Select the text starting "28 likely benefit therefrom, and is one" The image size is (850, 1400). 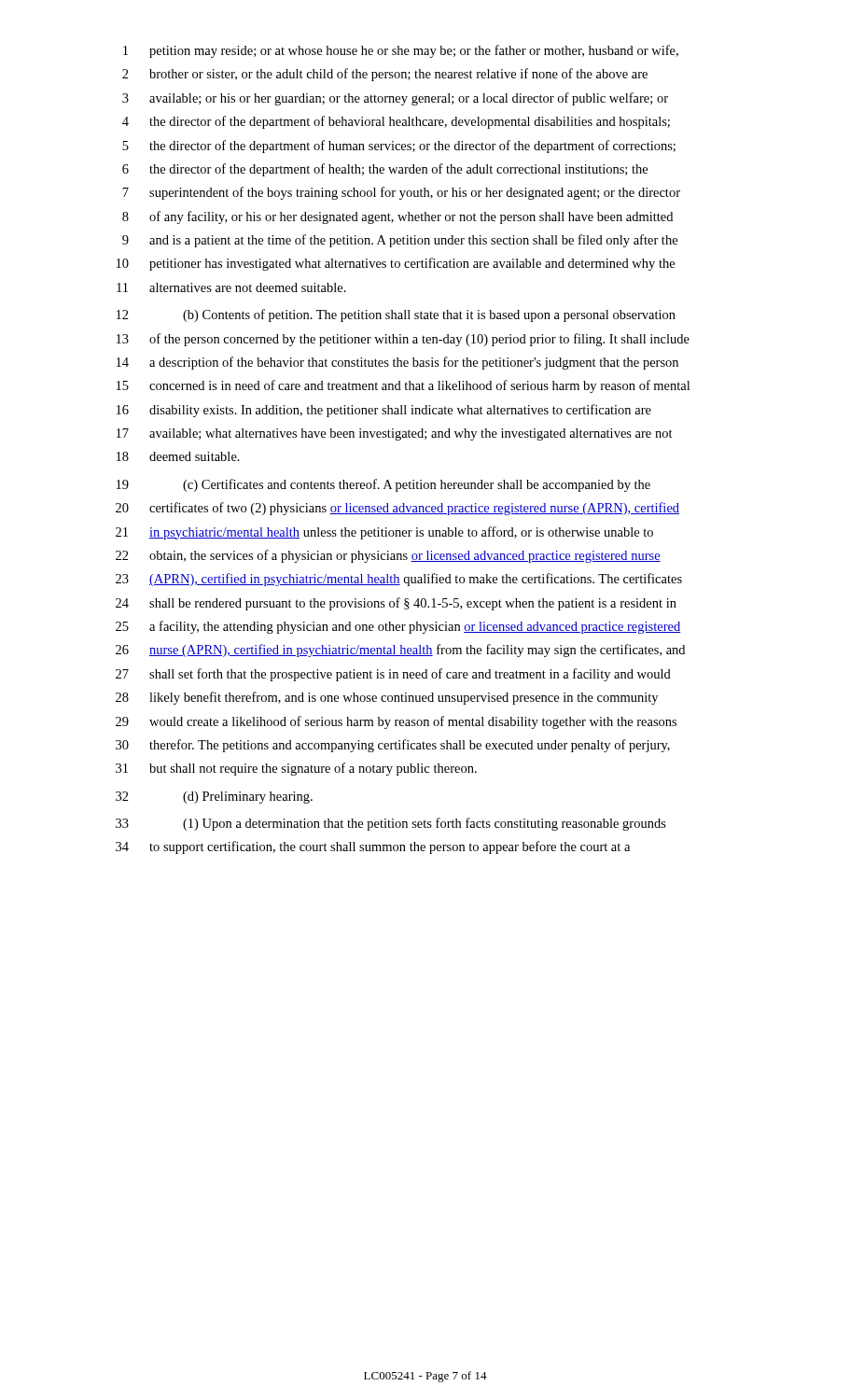pos(442,698)
